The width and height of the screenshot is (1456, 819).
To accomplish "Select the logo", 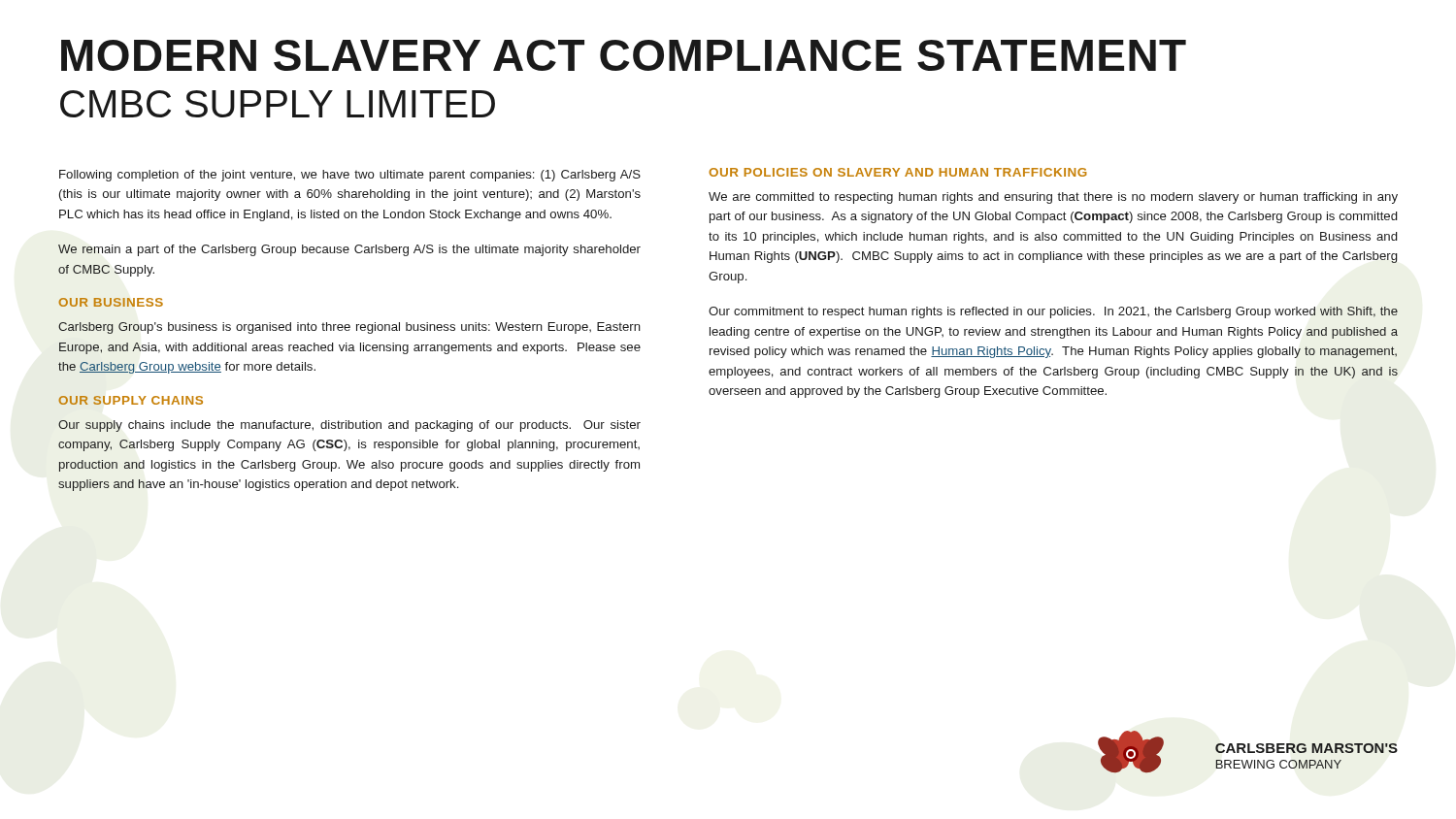I will [1150, 756].
